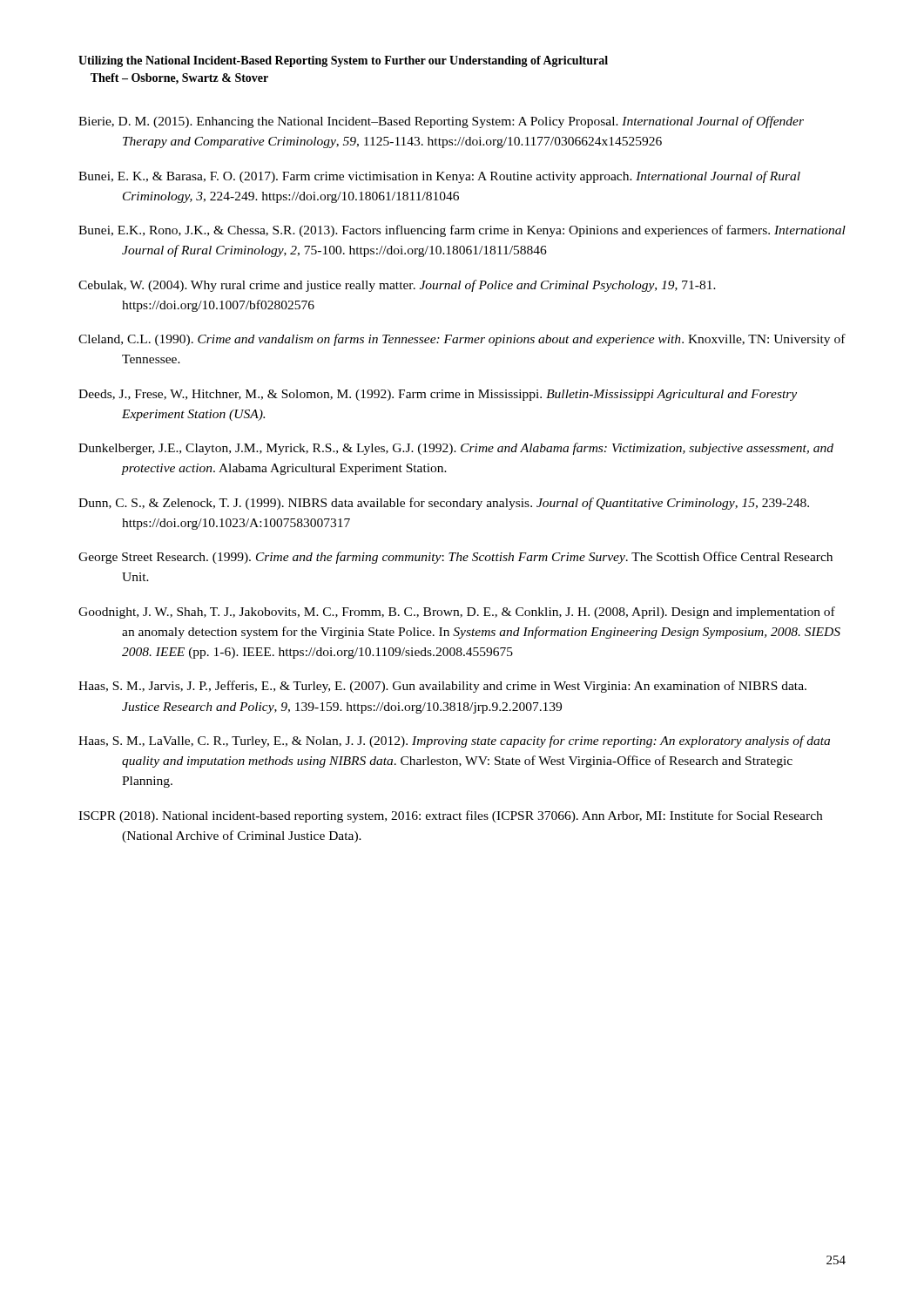This screenshot has width=924, height=1307.
Task: Find the region starting "Haas, S. M., Jarvis, J. P., Jefferis,"
Action: point(443,696)
